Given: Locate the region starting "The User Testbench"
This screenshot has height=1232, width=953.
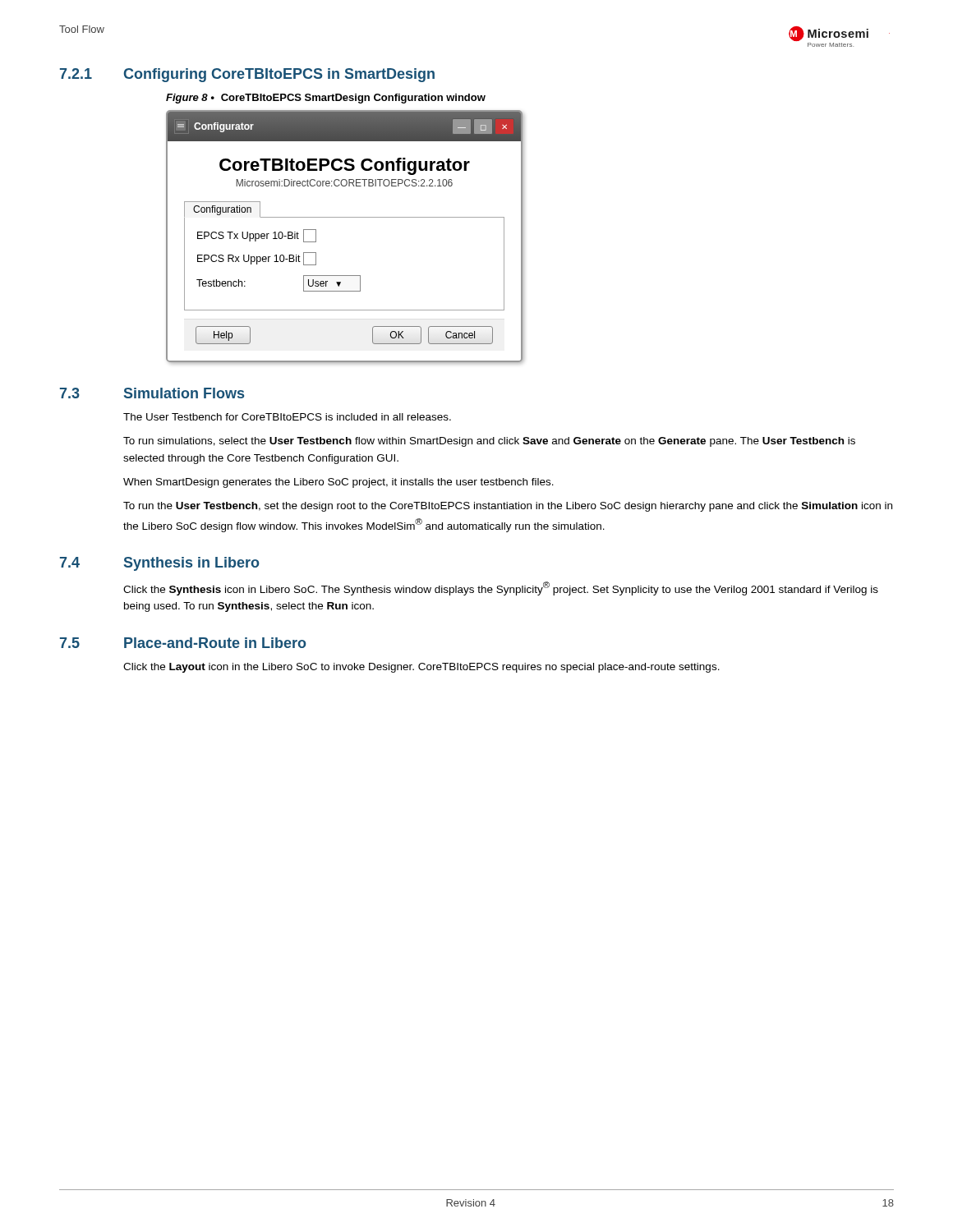Looking at the screenshot, I should point(287,417).
